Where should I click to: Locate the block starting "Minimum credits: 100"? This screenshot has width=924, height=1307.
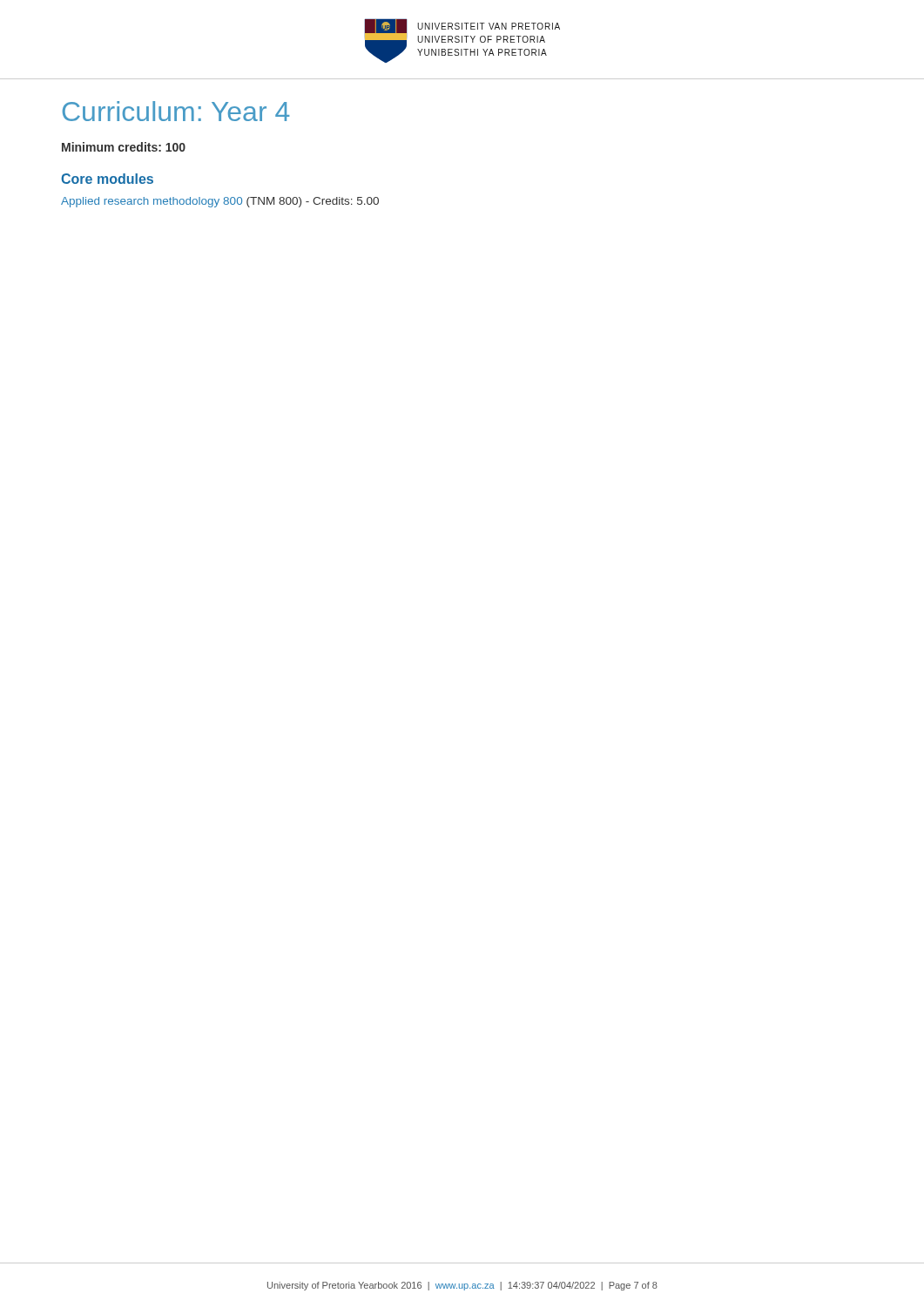click(124, 147)
